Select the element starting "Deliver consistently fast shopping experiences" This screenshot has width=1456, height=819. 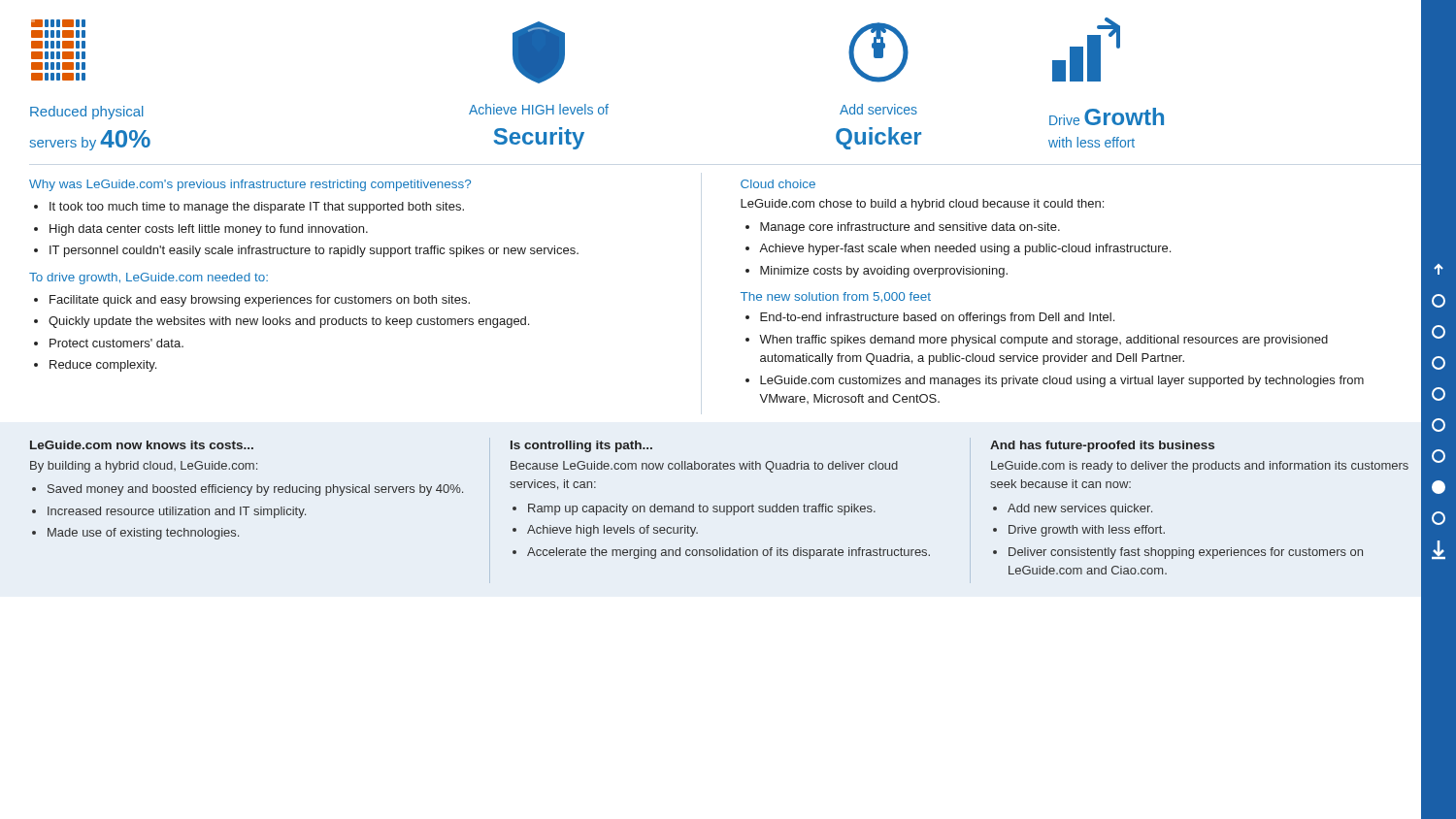click(1186, 561)
